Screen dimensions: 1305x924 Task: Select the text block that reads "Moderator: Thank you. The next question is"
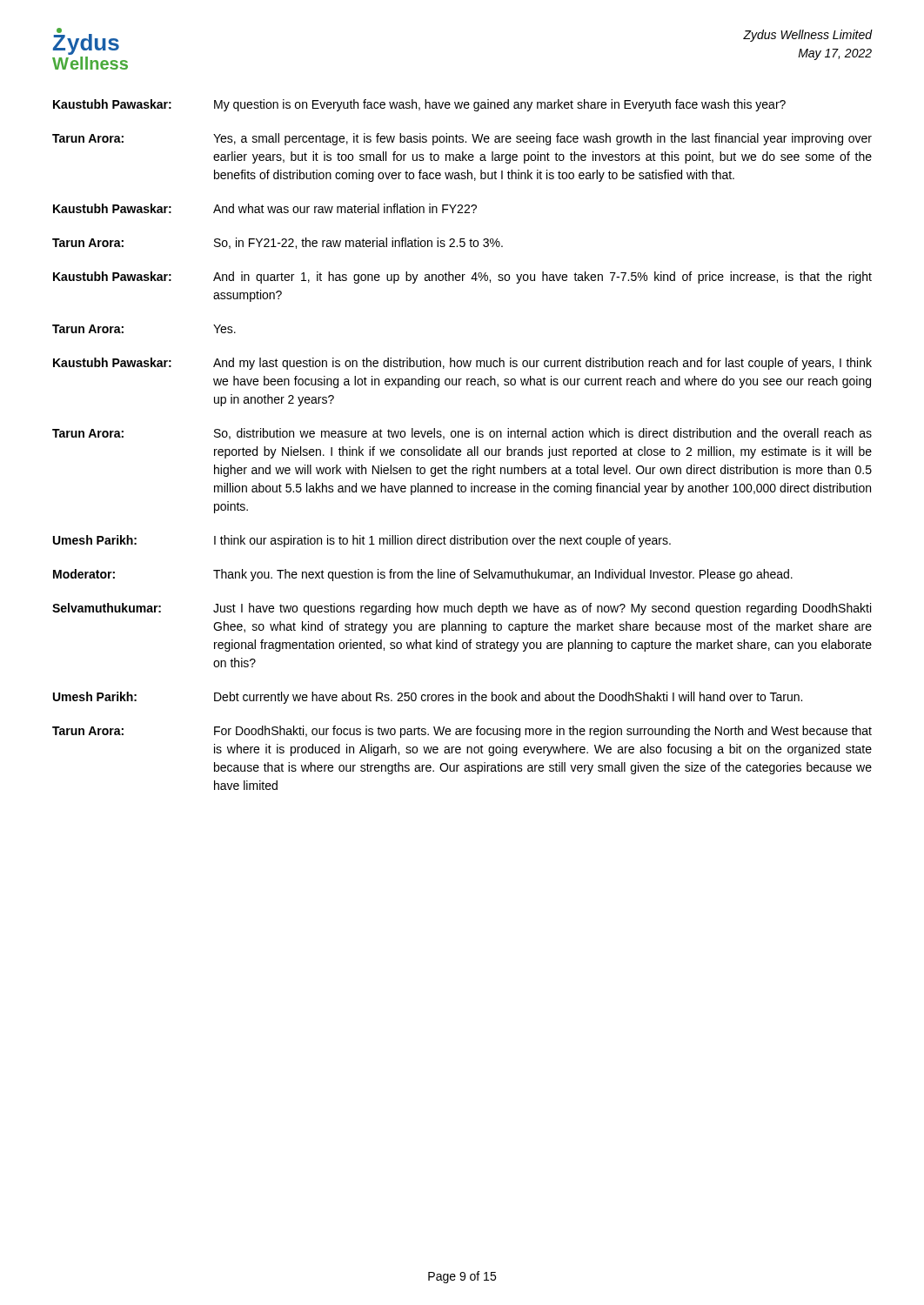click(462, 575)
